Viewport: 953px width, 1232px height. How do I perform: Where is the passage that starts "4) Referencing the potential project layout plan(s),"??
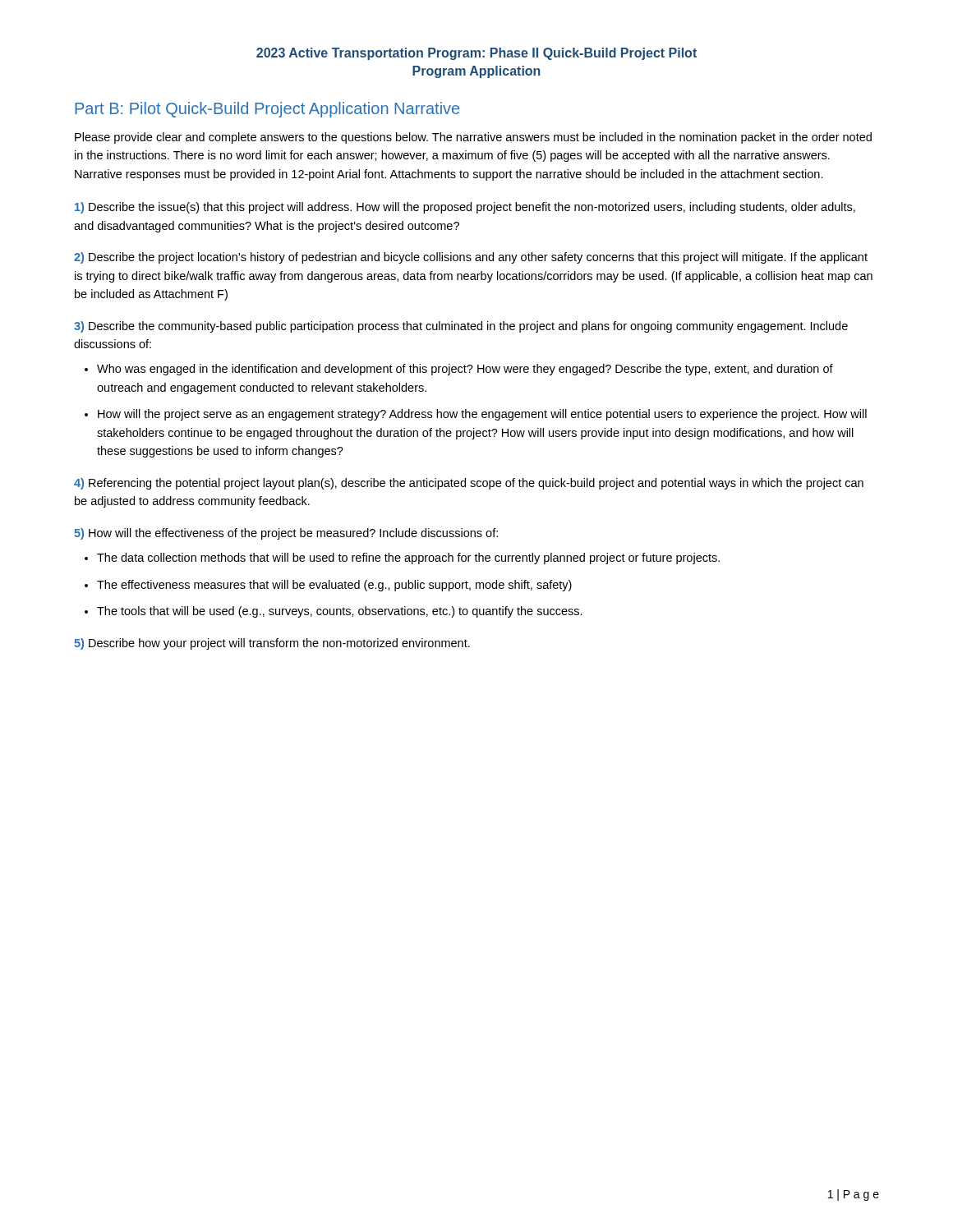click(469, 492)
